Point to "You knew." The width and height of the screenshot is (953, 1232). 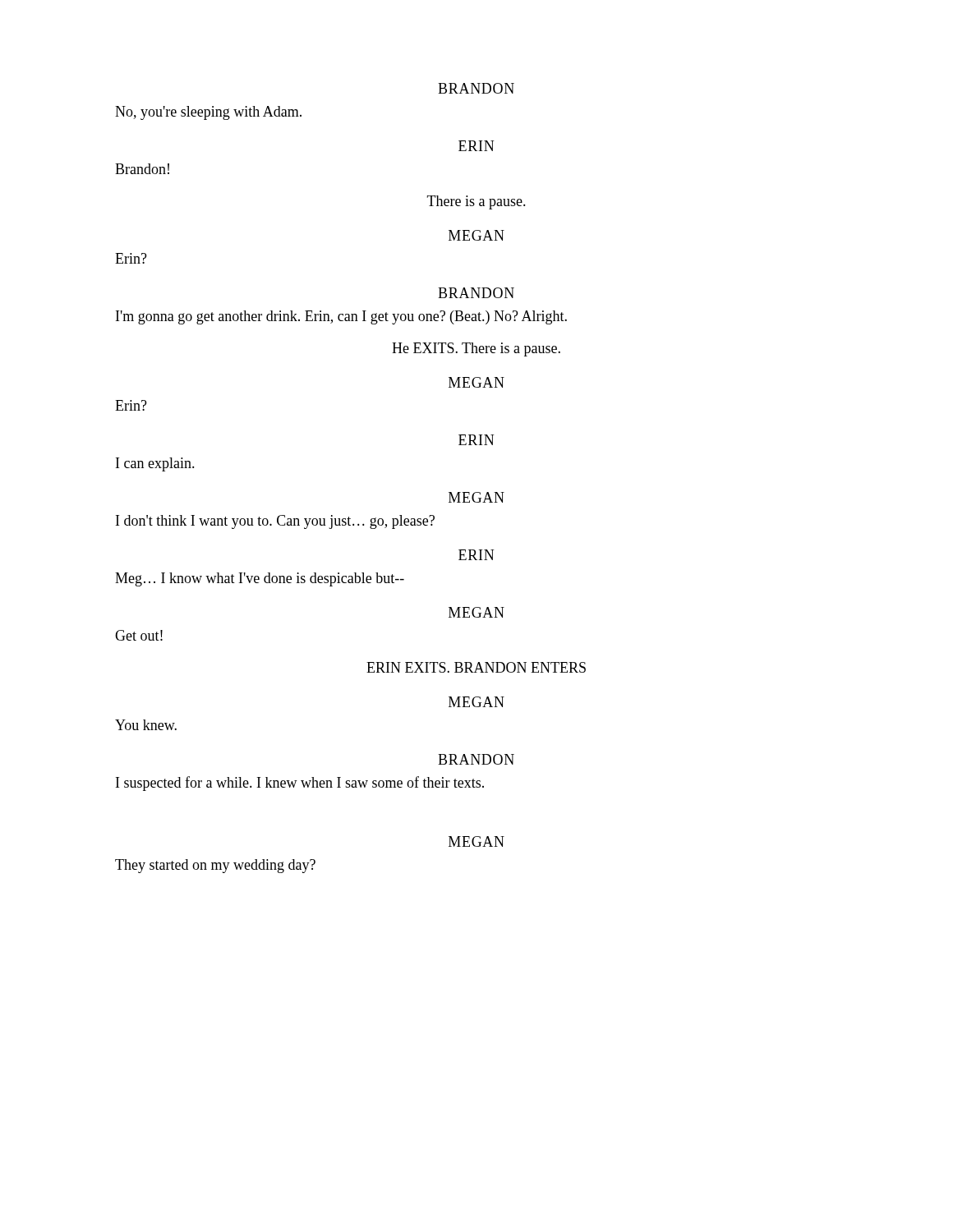pos(146,725)
